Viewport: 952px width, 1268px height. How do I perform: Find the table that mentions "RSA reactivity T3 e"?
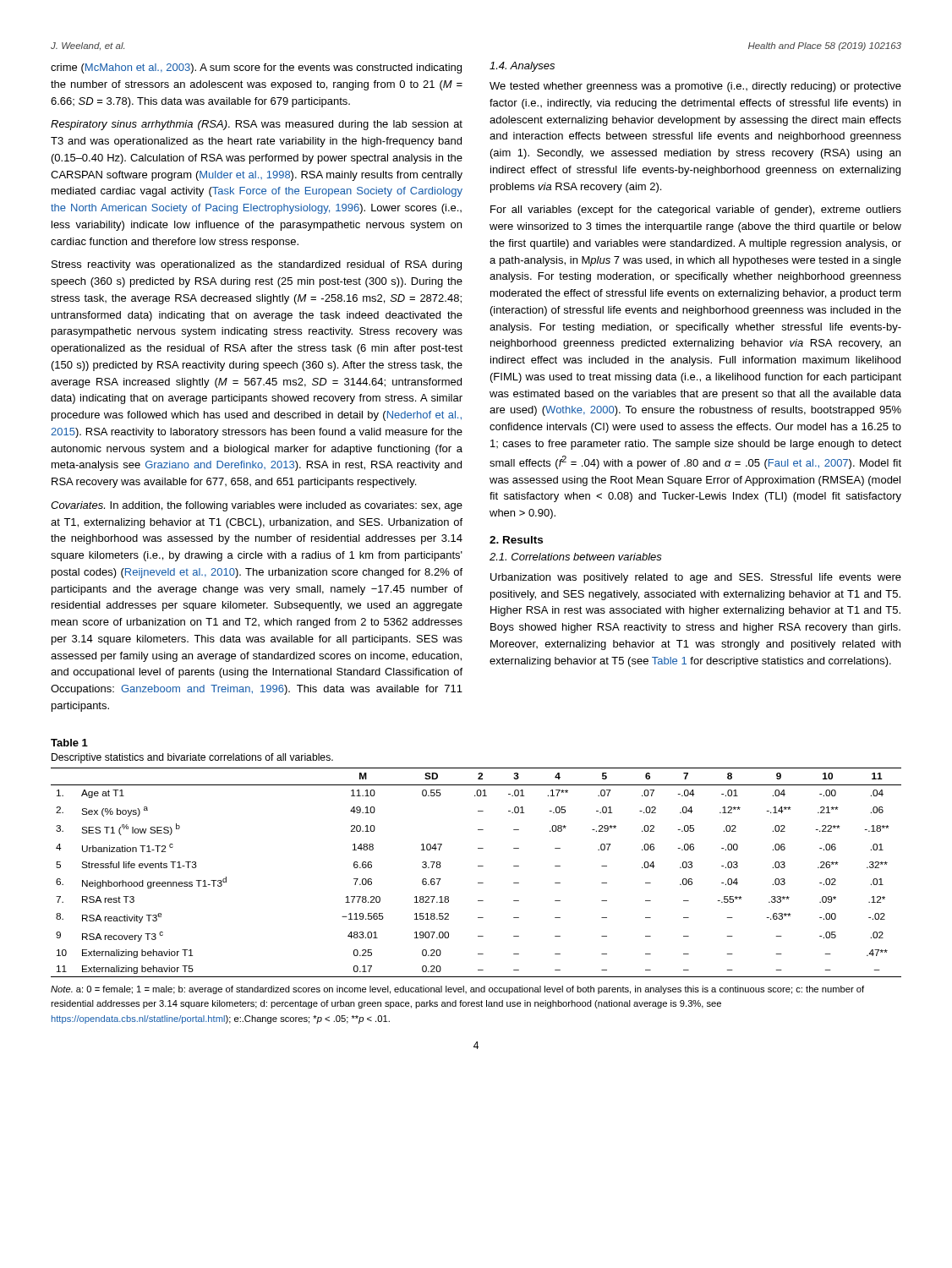coord(476,897)
